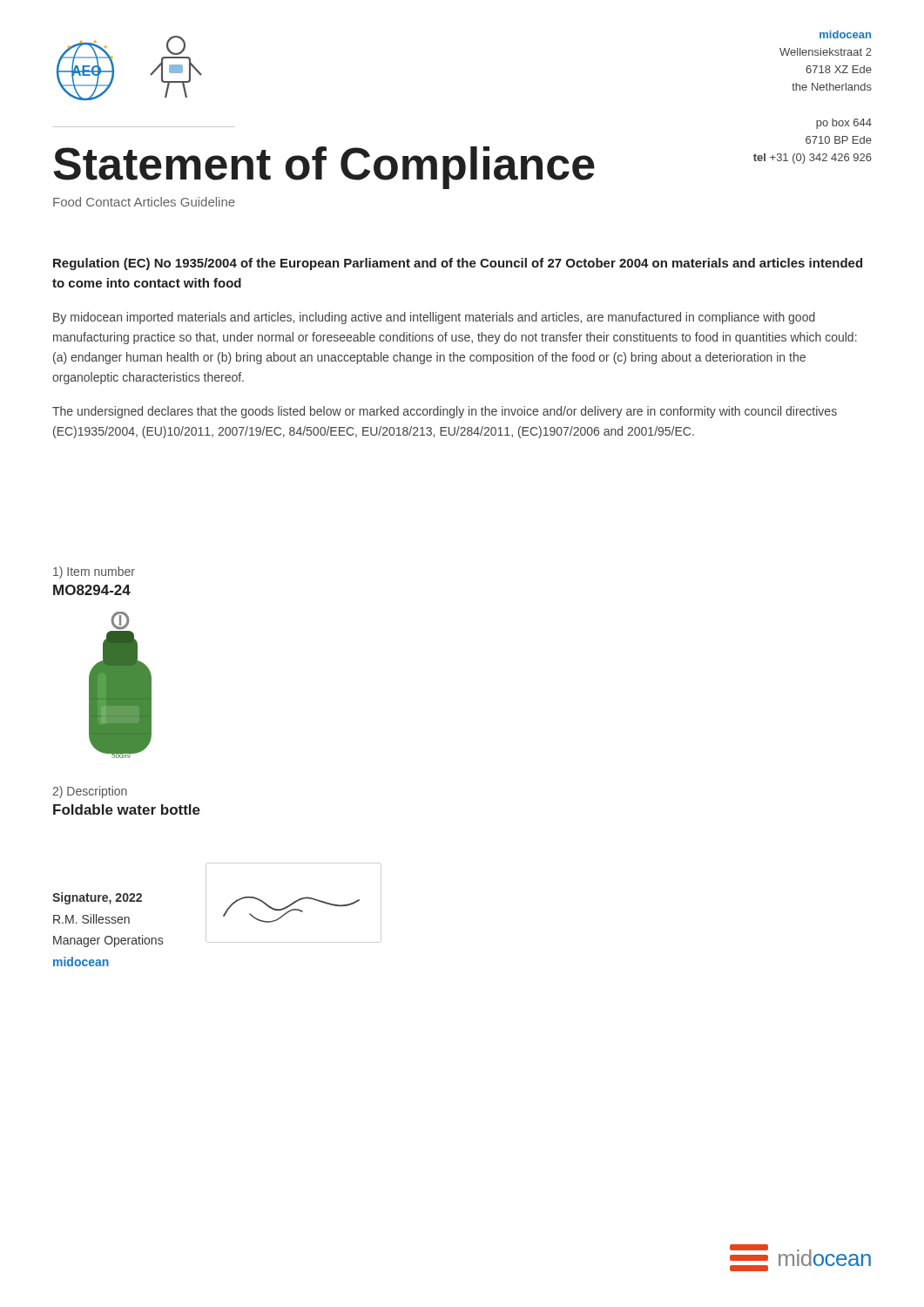Select the illustration
This screenshot has width=924, height=1307.
point(293,903)
